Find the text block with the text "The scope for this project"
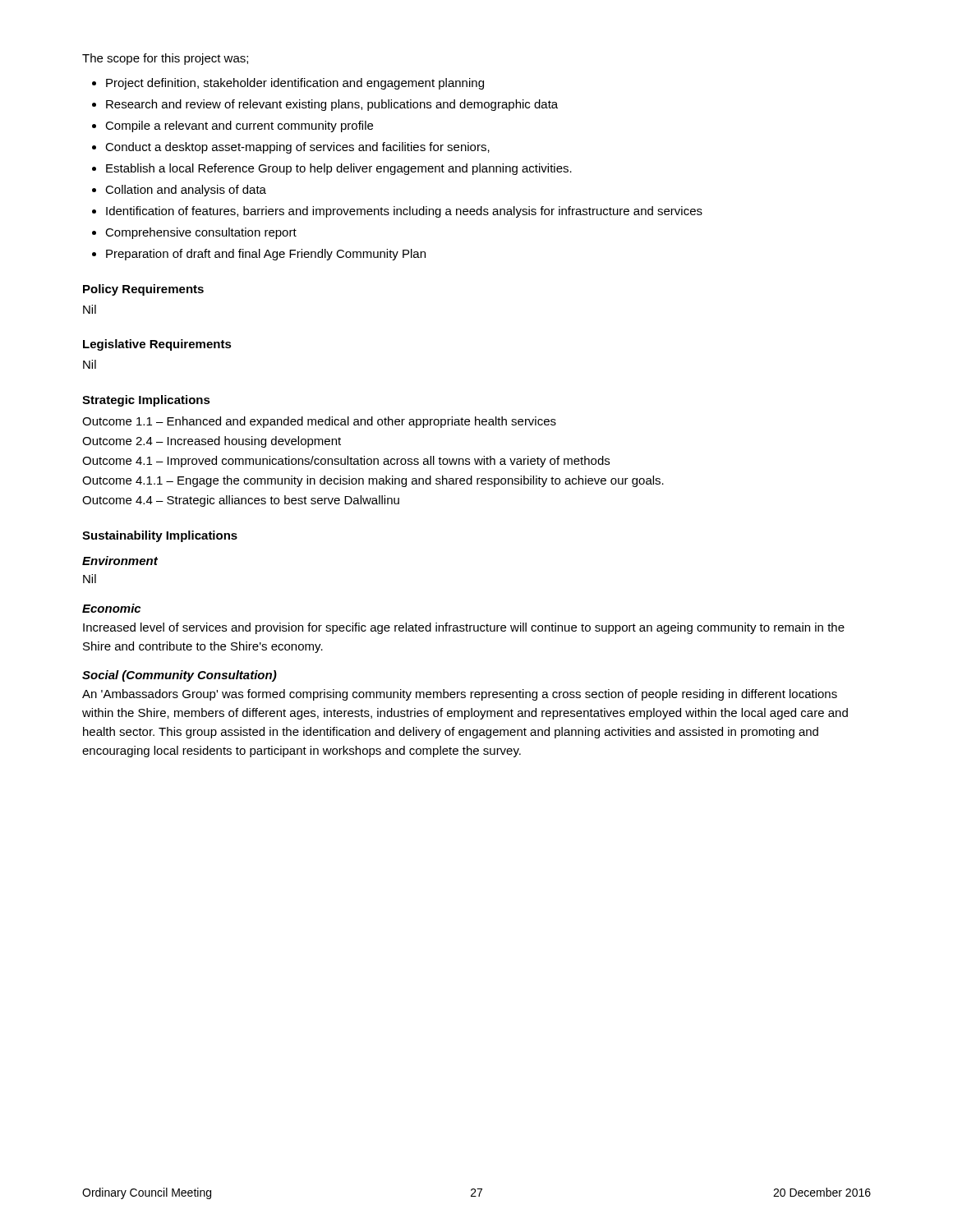This screenshot has height=1232, width=953. coord(166,58)
